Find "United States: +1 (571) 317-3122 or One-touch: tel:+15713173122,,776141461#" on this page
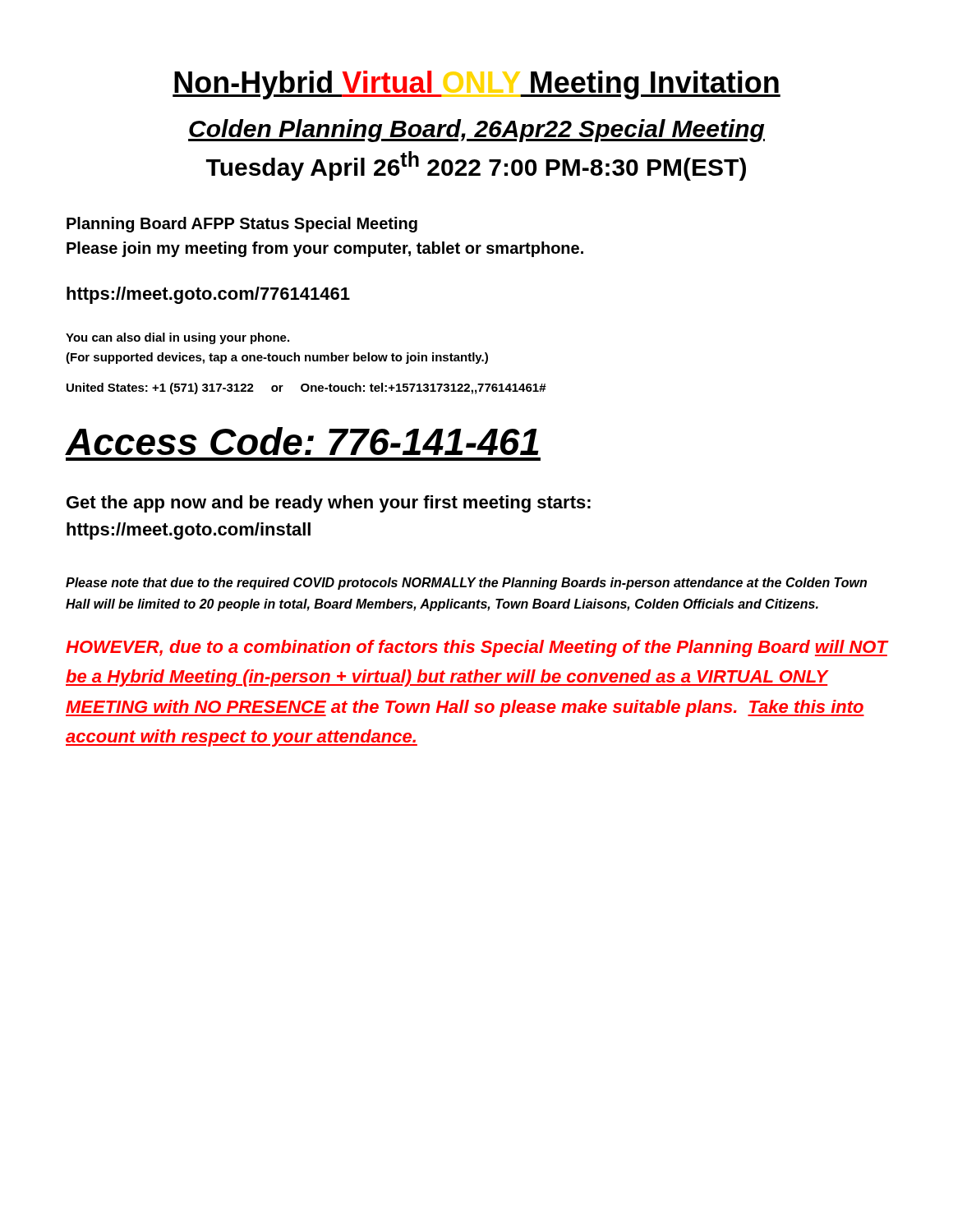Screen dimensions: 1232x953 (306, 387)
